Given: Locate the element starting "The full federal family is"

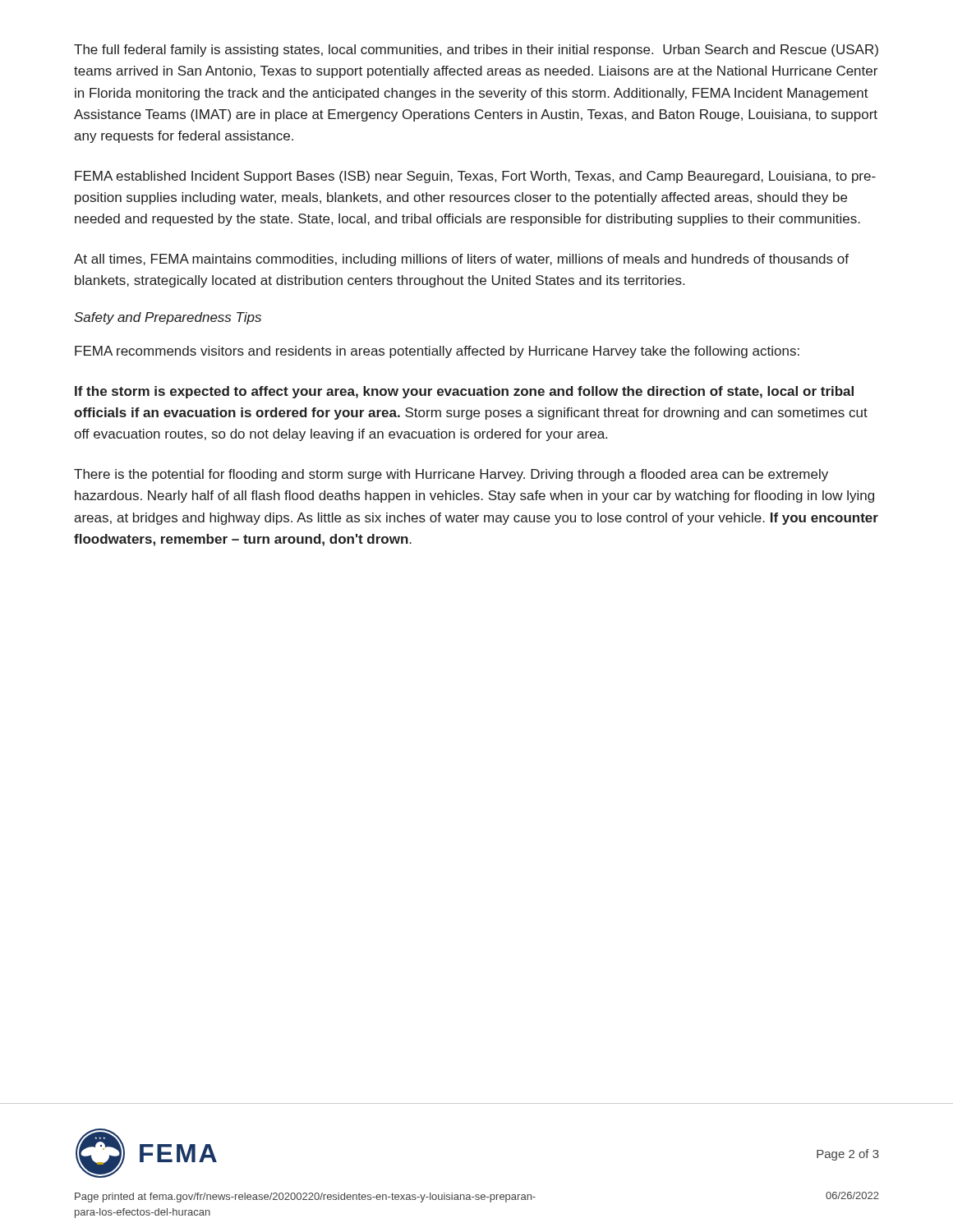Looking at the screenshot, I should [476, 93].
